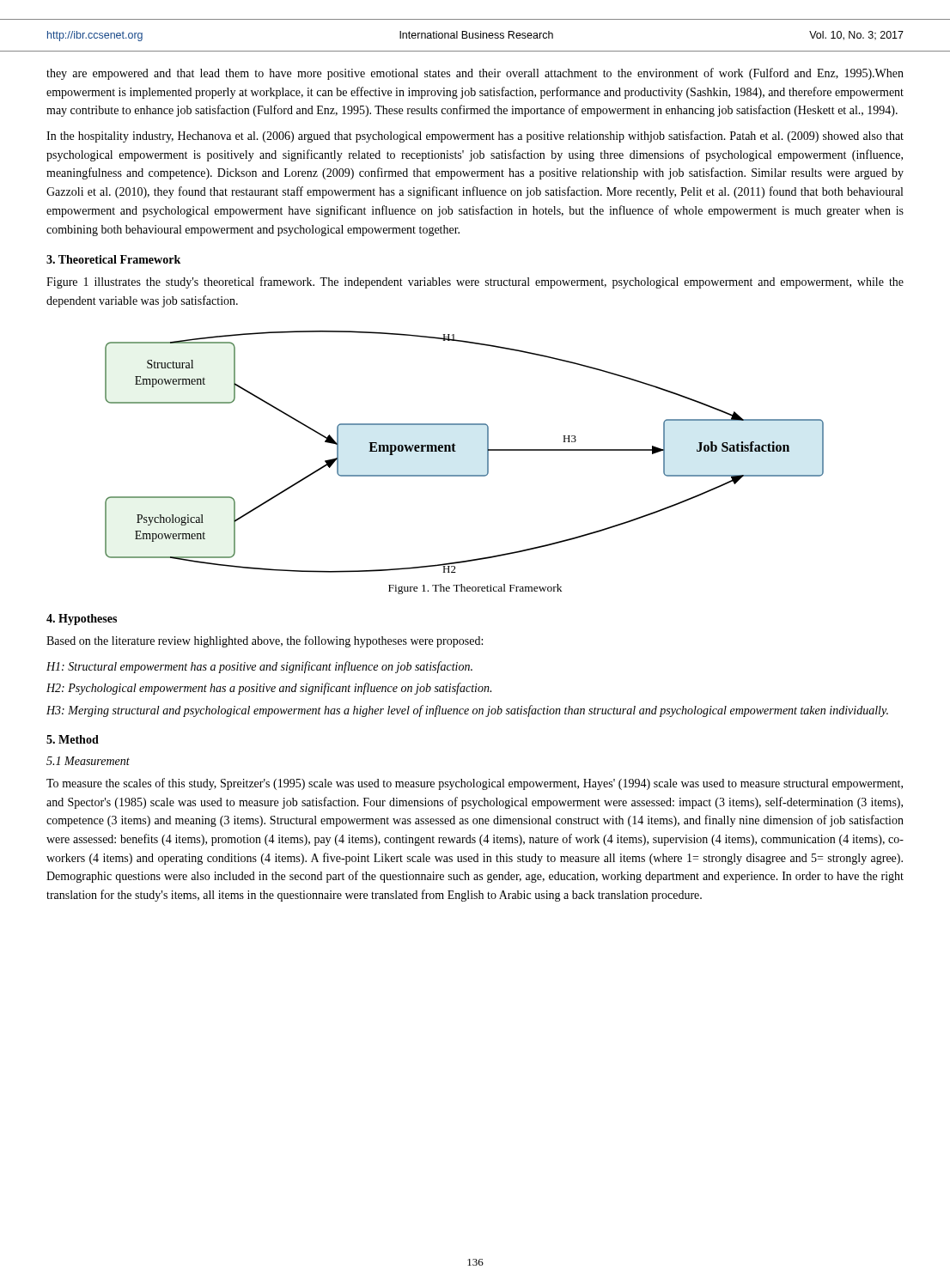Select the text block with the text "Figure 1 illustrates the study's theoretical"
The height and width of the screenshot is (1288, 950).
[475, 291]
